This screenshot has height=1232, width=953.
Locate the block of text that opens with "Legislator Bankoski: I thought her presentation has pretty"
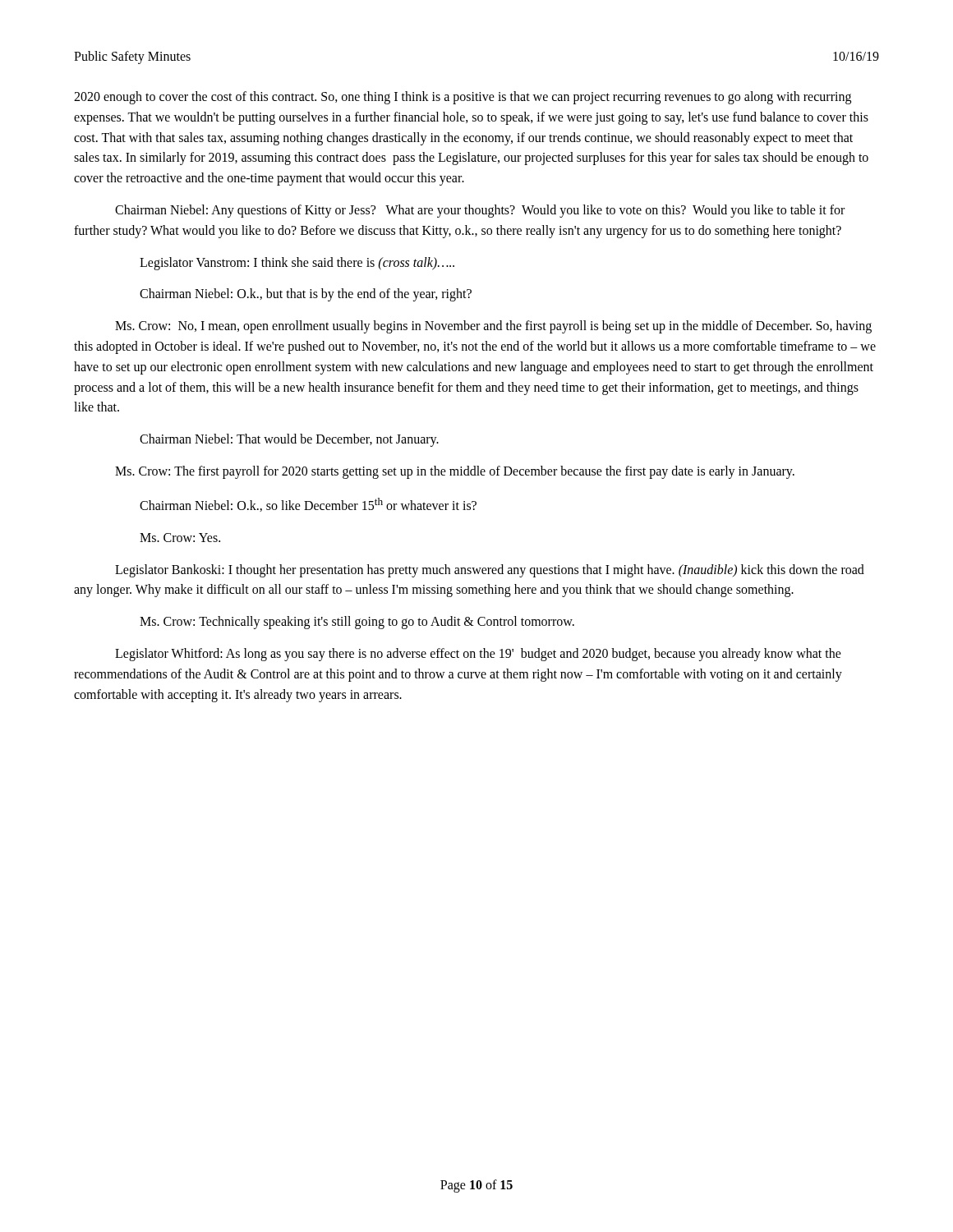(469, 579)
